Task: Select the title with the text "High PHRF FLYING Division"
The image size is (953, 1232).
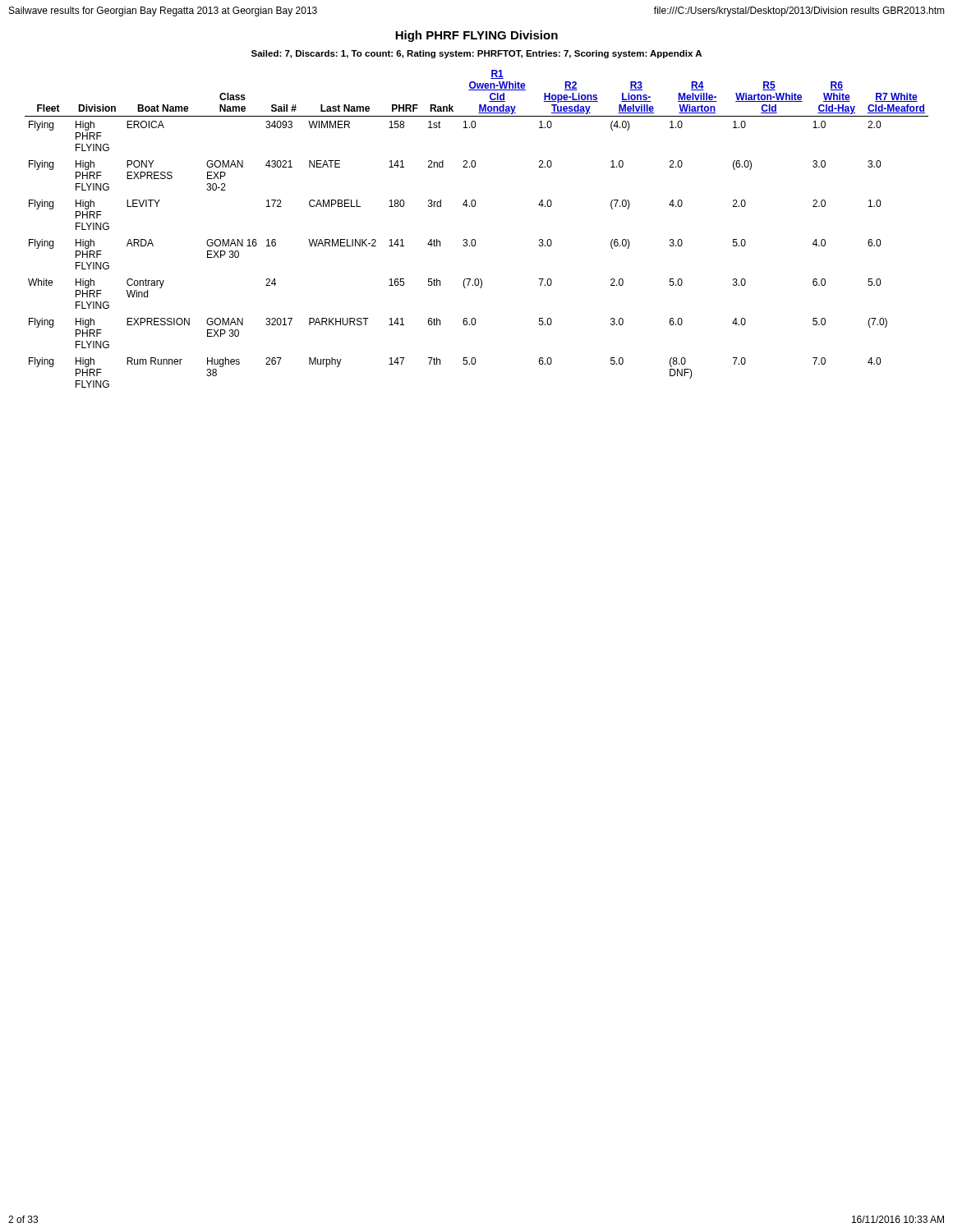Action: 476,35
